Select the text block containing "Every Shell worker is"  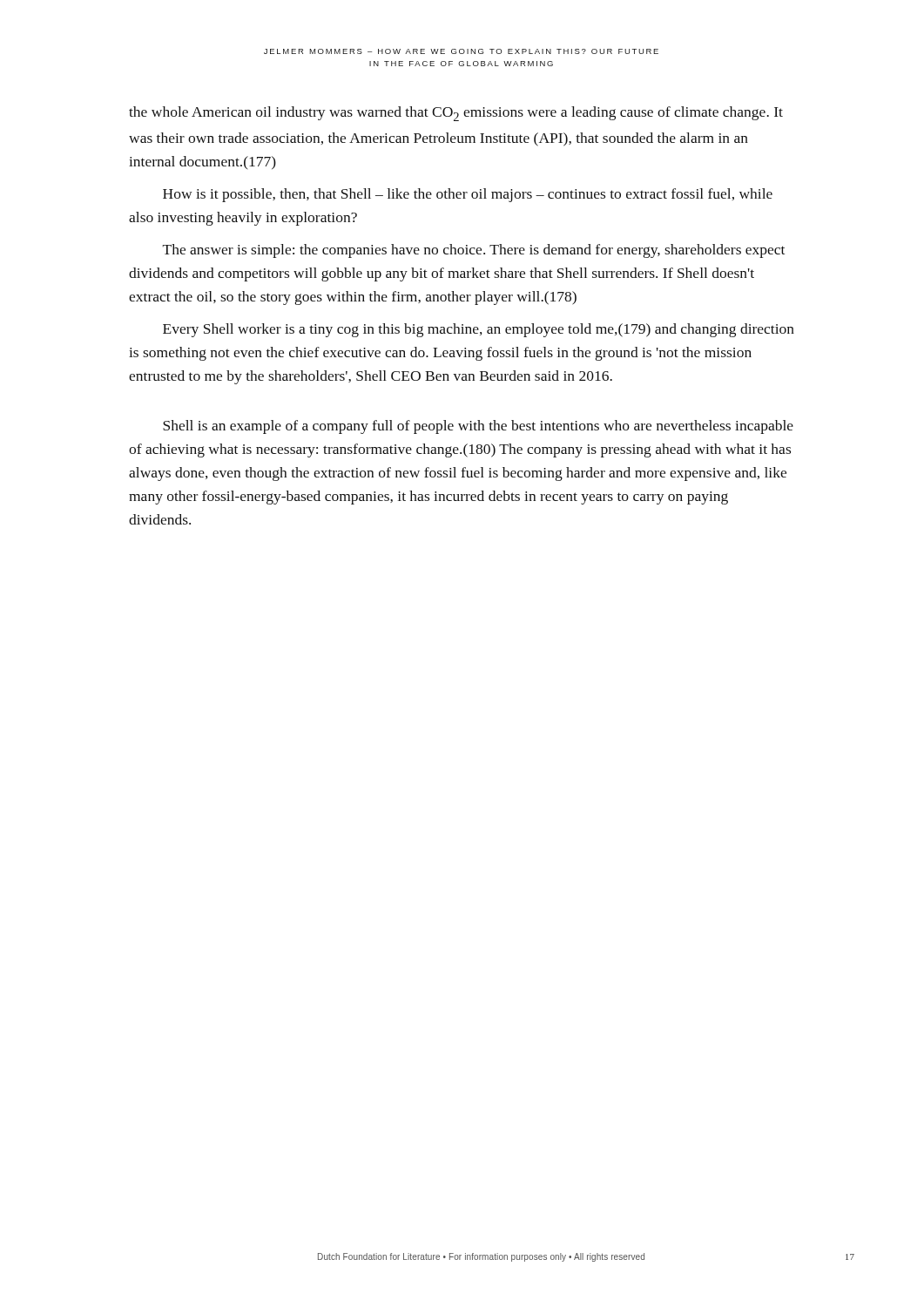[x=462, y=352]
